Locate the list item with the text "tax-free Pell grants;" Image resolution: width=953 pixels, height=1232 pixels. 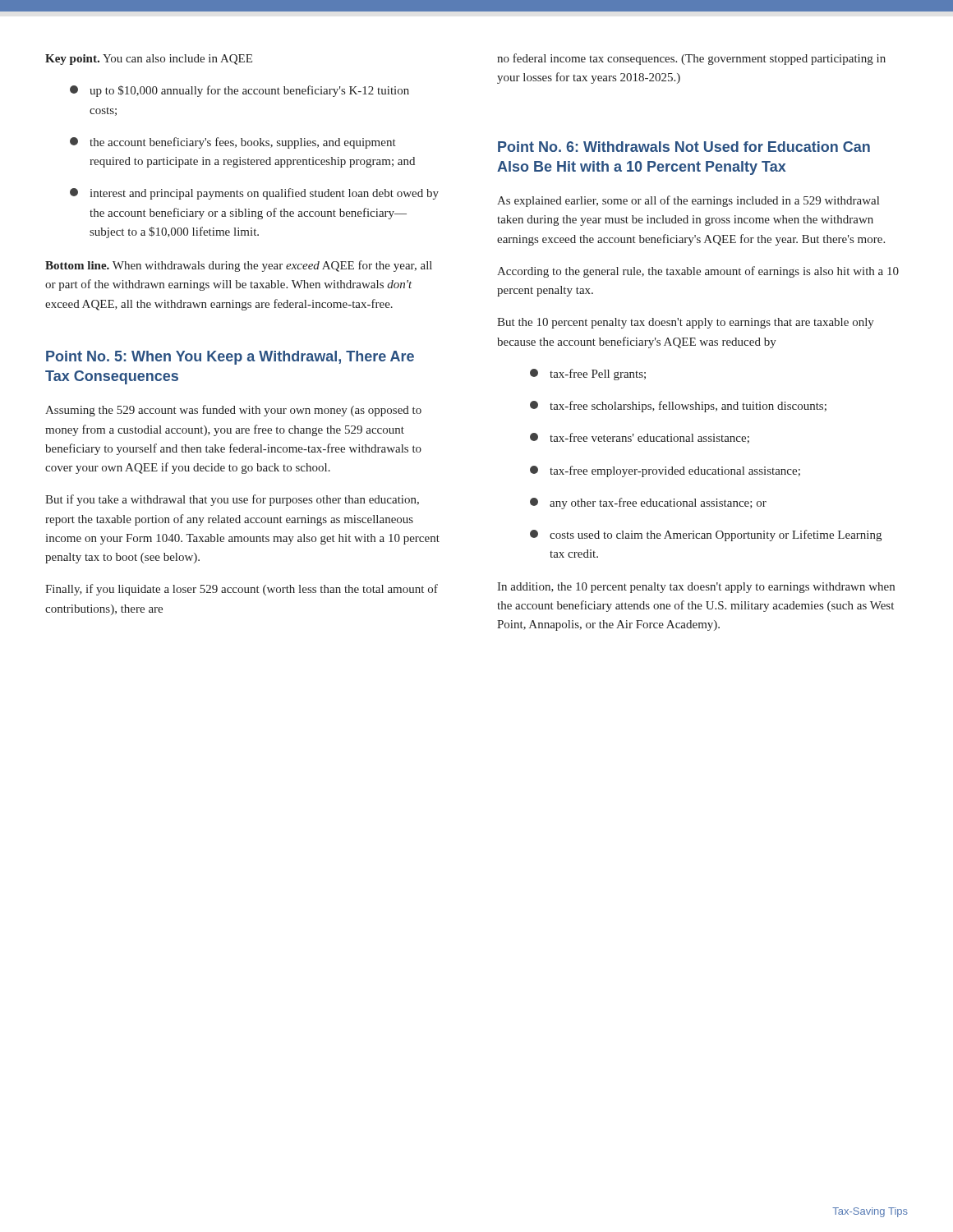(588, 375)
